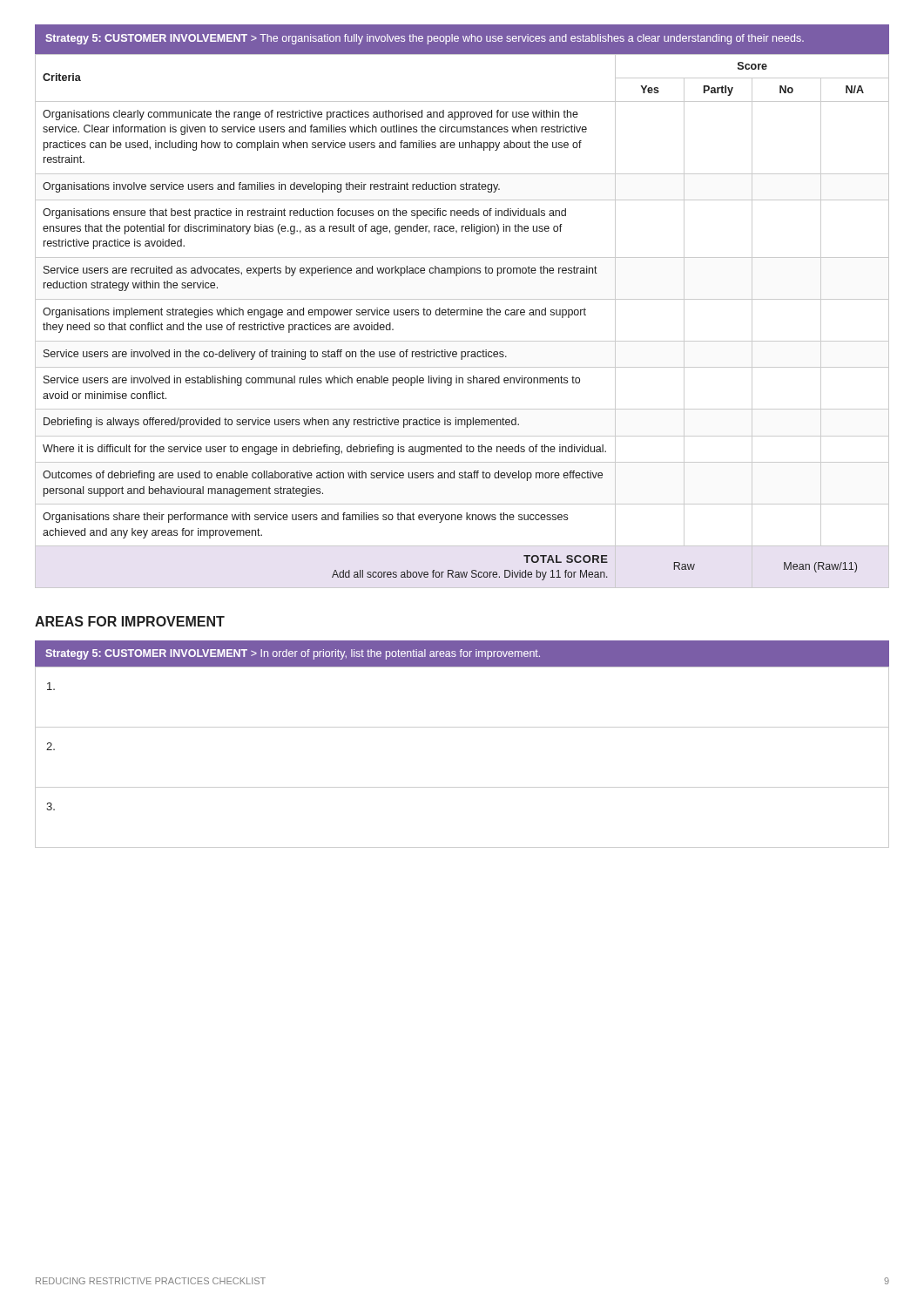
Task: Locate the table with the text "Outcomes of debriefing are"
Action: (x=462, y=306)
